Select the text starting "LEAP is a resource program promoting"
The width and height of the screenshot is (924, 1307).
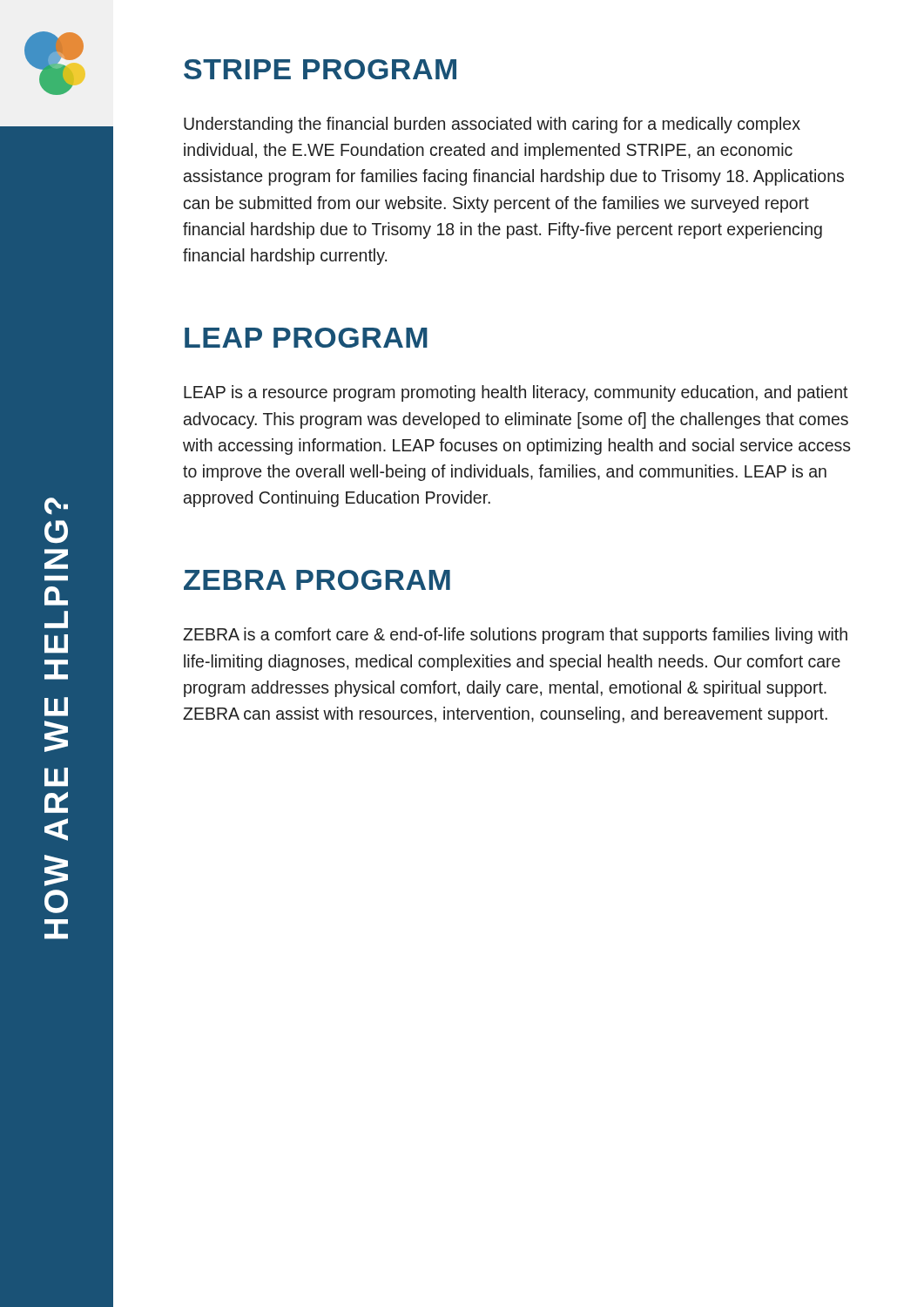coord(517,445)
